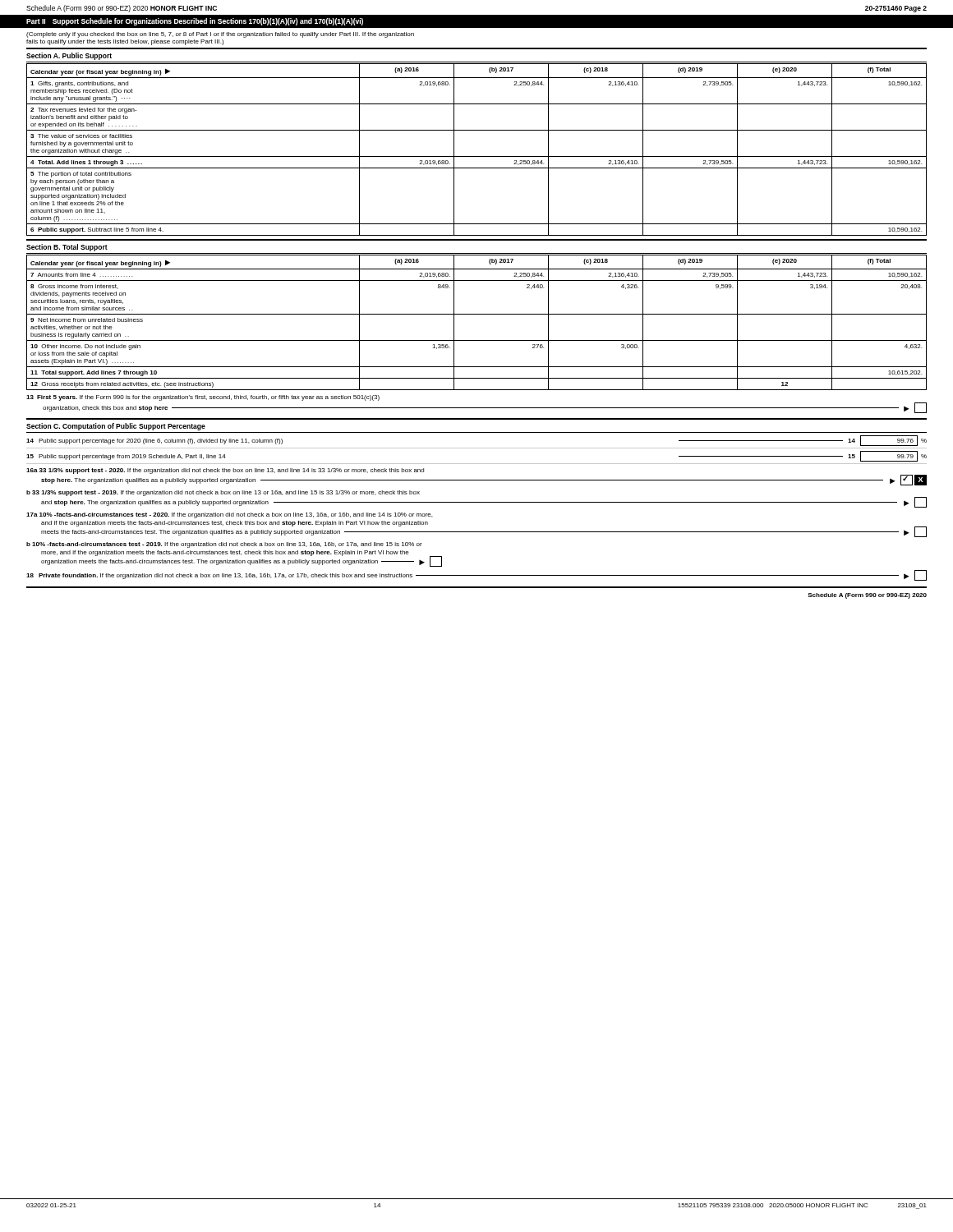
Task: Select the table that reads "10 Other income. Do not"
Action: click(476, 322)
